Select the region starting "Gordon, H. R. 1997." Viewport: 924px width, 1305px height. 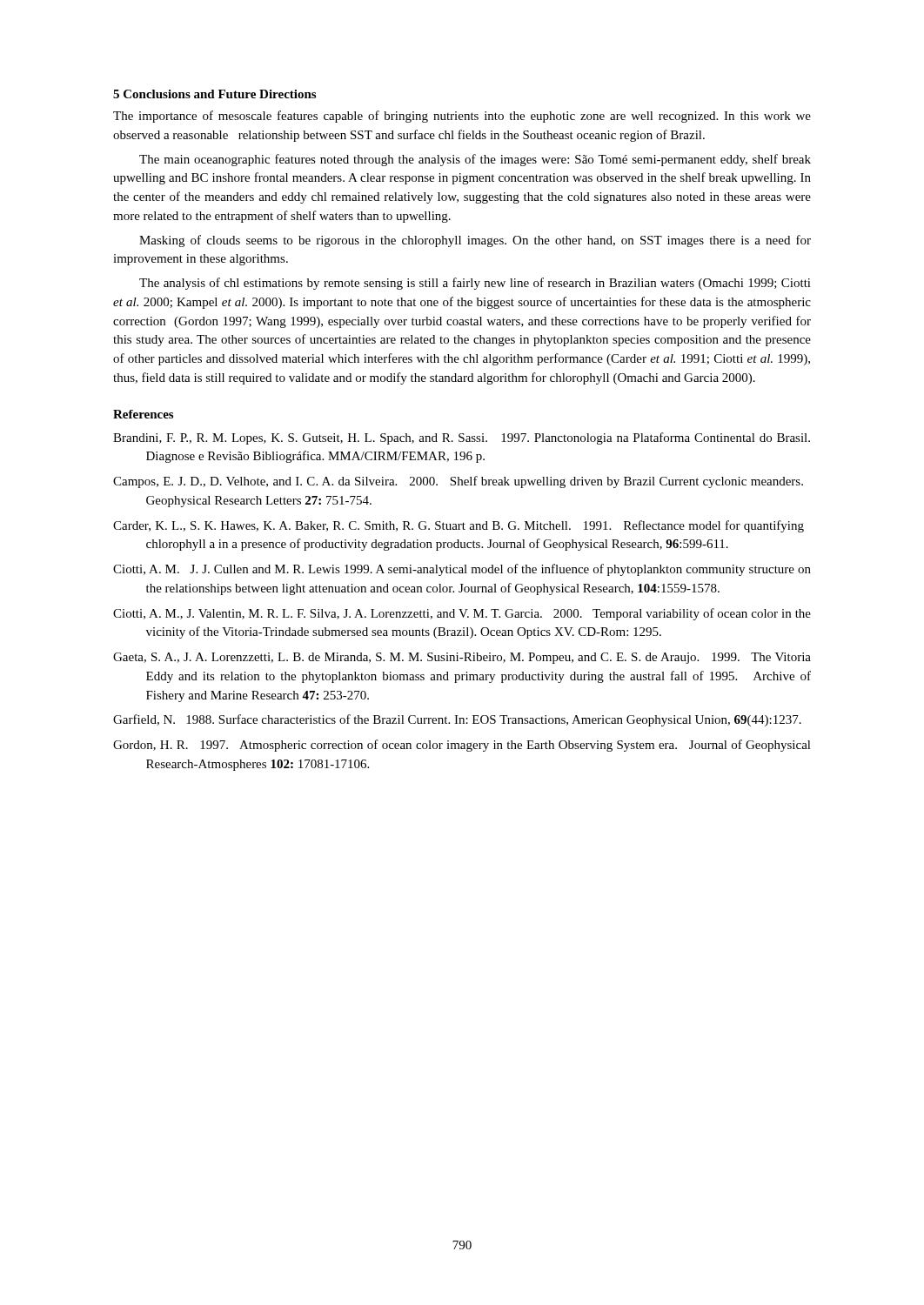pyautogui.click(x=462, y=754)
